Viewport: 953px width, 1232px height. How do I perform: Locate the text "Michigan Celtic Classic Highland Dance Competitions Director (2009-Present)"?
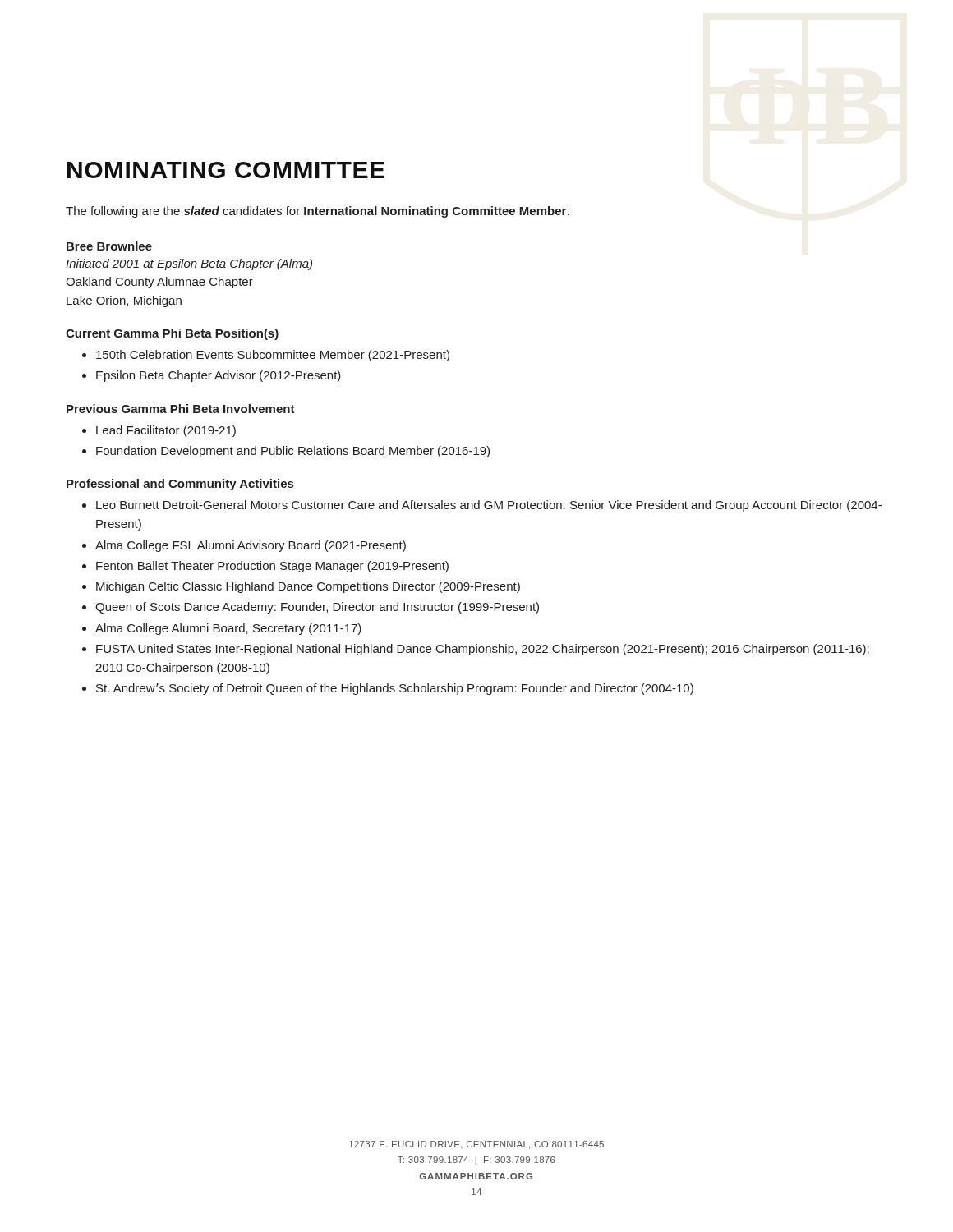click(491, 586)
